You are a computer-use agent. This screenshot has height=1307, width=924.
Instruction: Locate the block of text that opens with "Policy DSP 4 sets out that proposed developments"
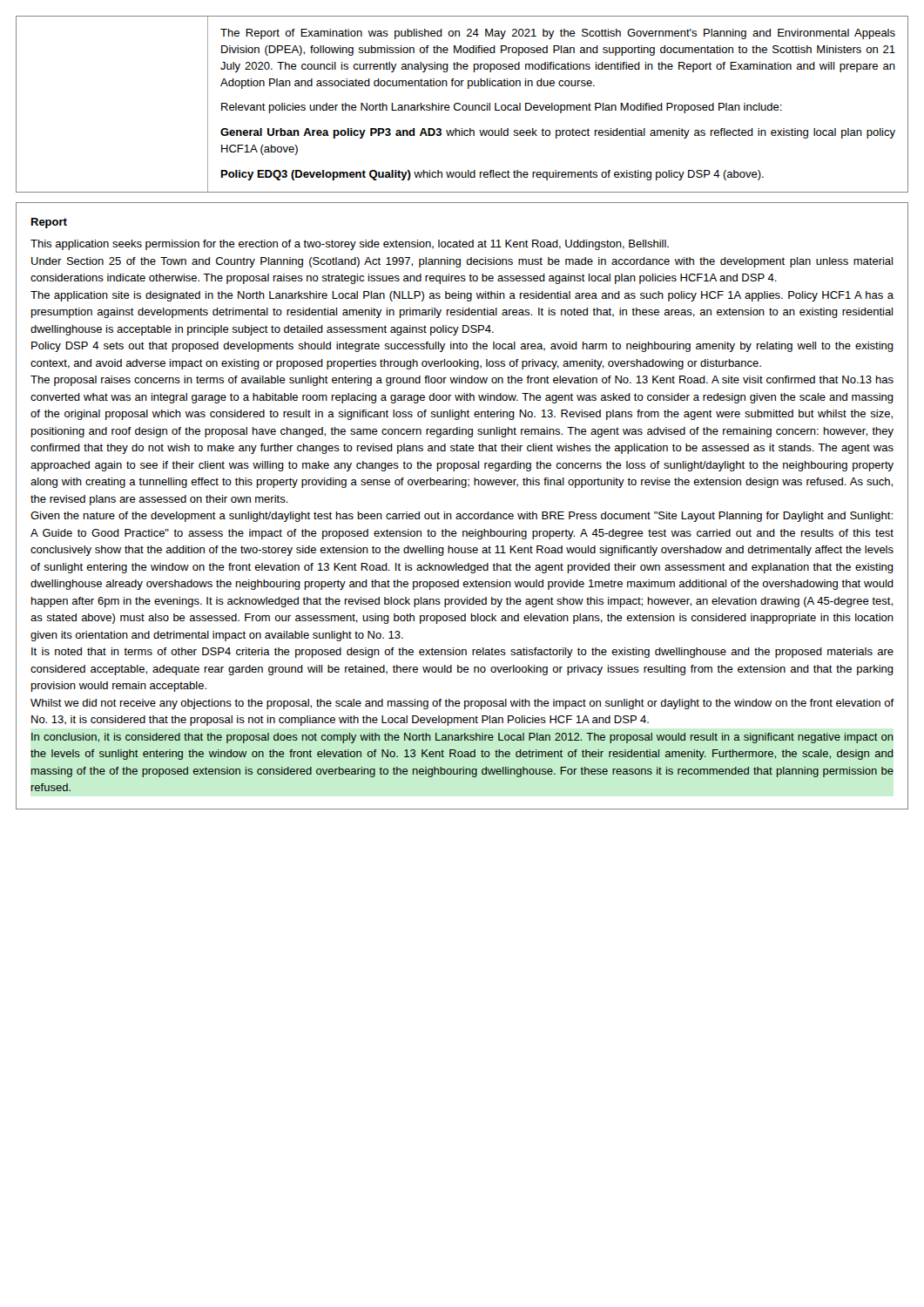[x=462, y=354]
